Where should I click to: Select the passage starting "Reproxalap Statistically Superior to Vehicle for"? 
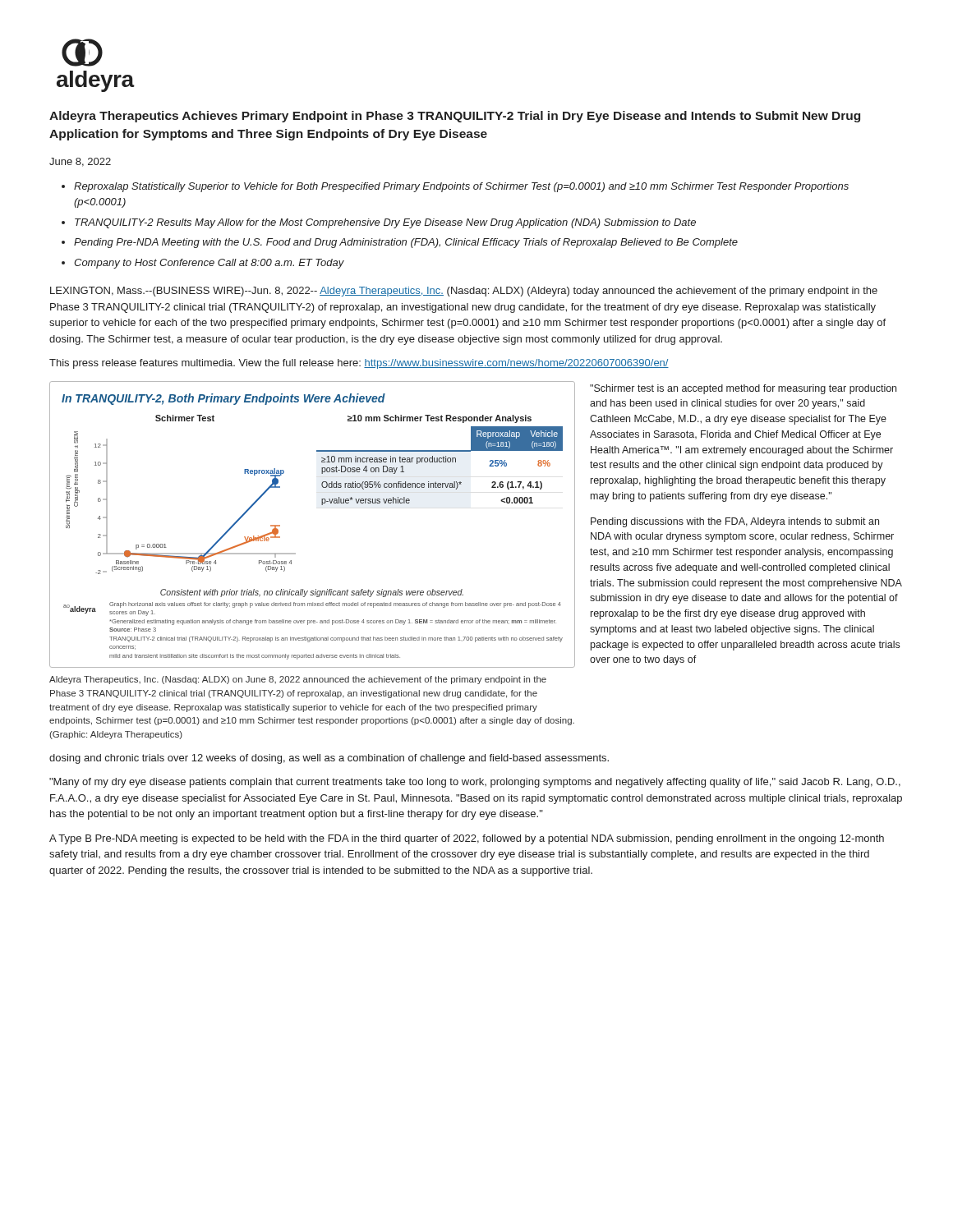pos(461,194)
